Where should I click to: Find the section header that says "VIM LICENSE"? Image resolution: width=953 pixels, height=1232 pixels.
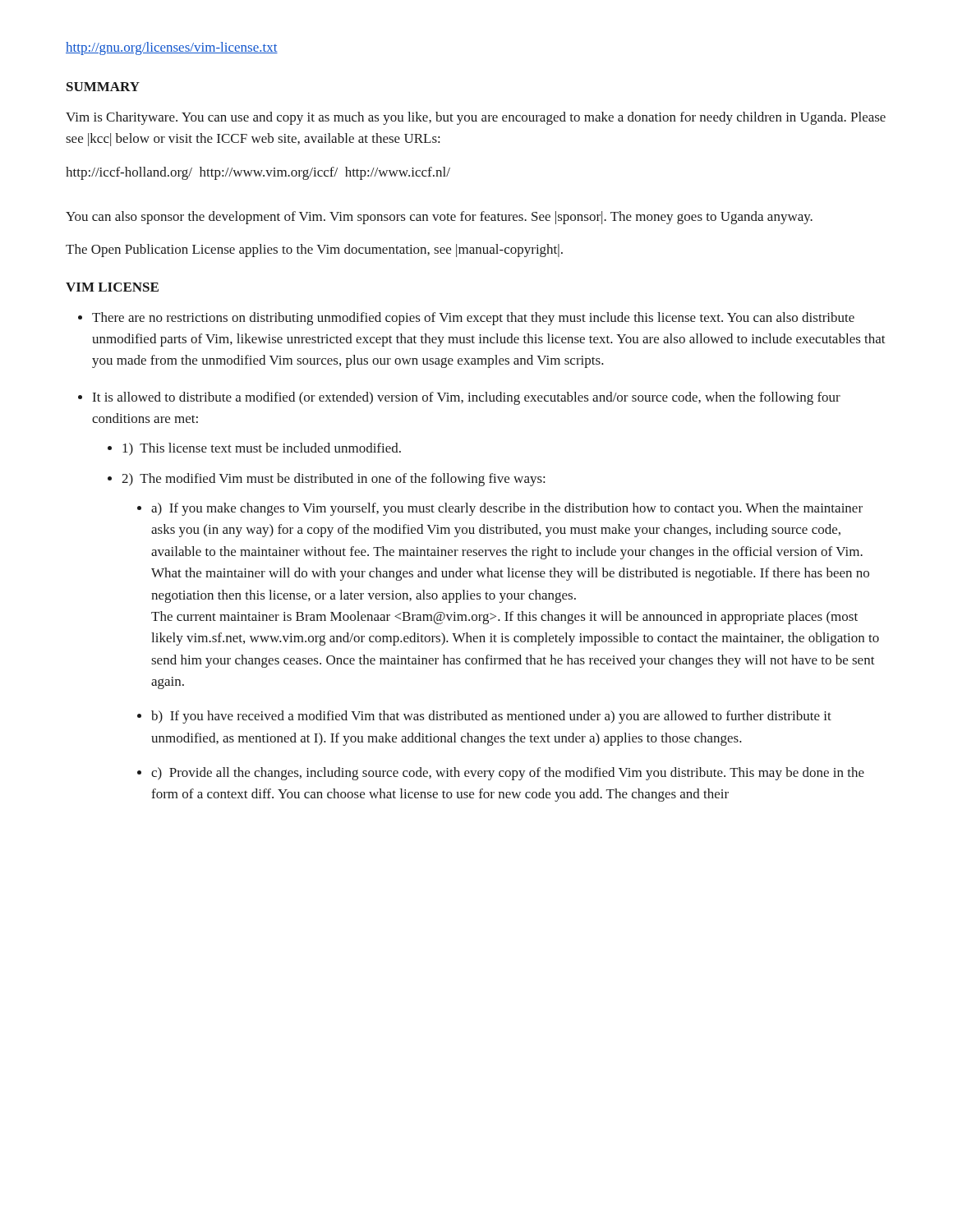pyautogui.click(x=113, y=287)
